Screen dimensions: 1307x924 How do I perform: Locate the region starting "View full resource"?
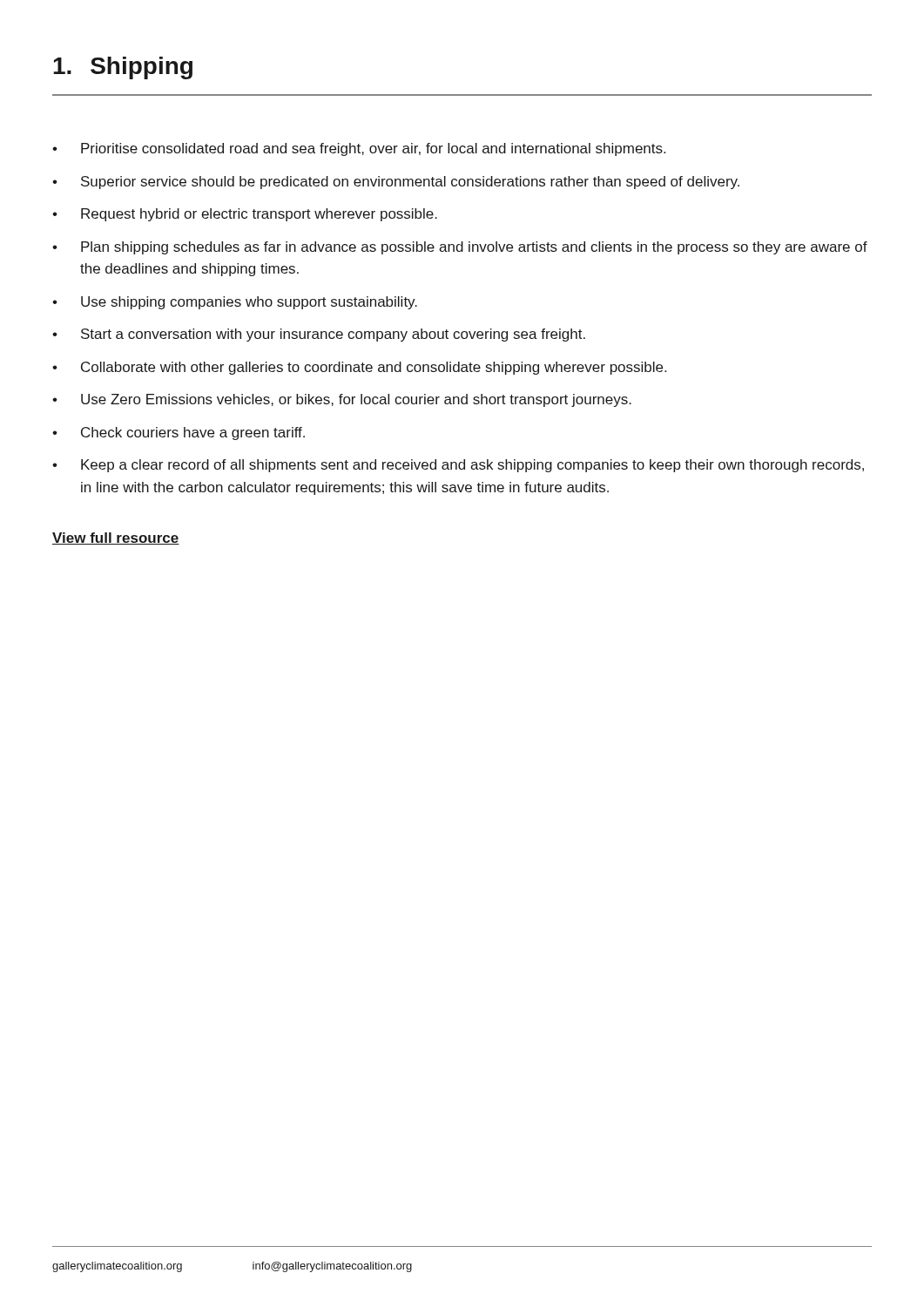click(116, 538)
